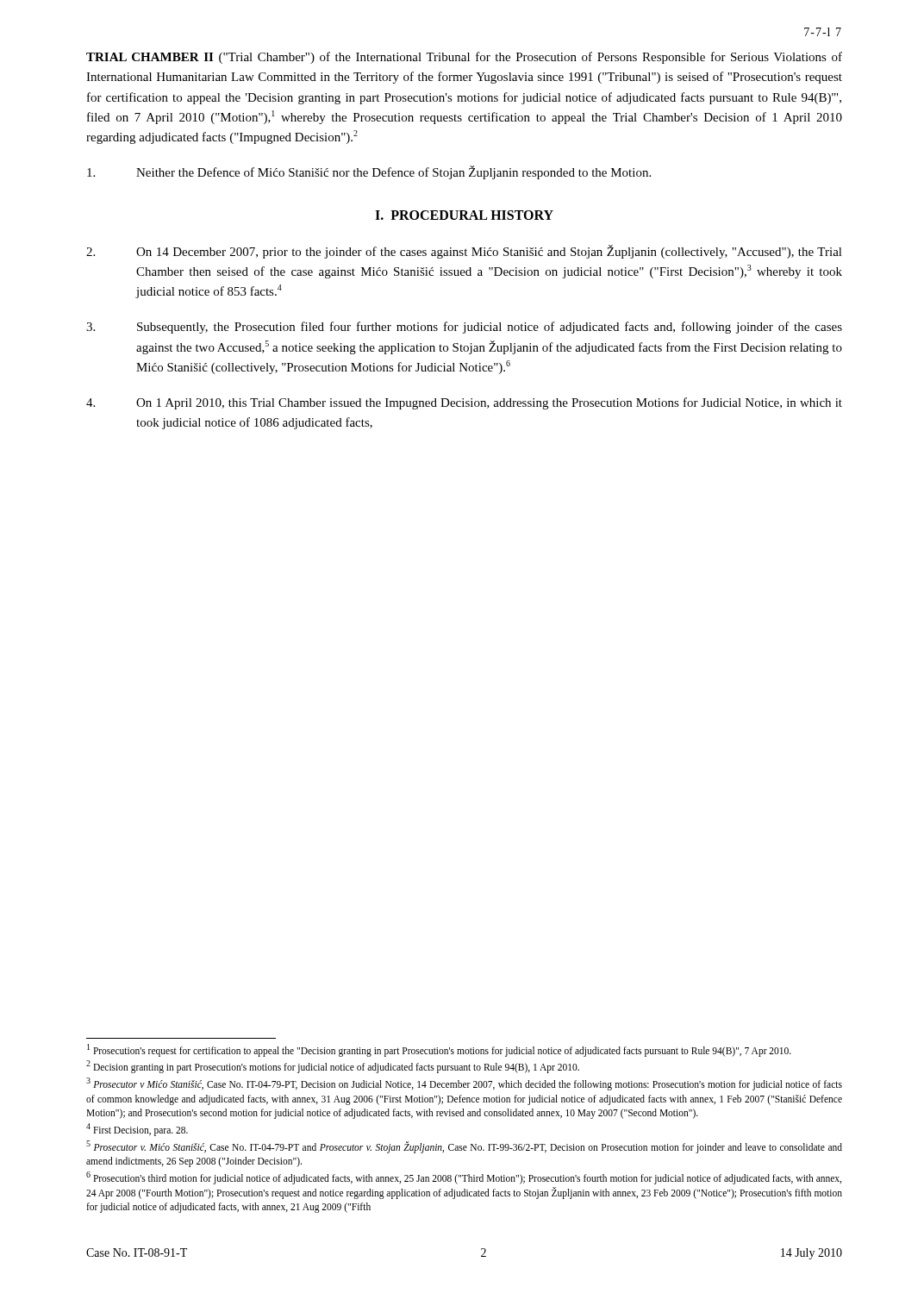Point to the block beginning "TRIAL CHAMBER II ("Trial Chamber") of the International"
This screenshot has width=924, height=1293.
[464, 97]
